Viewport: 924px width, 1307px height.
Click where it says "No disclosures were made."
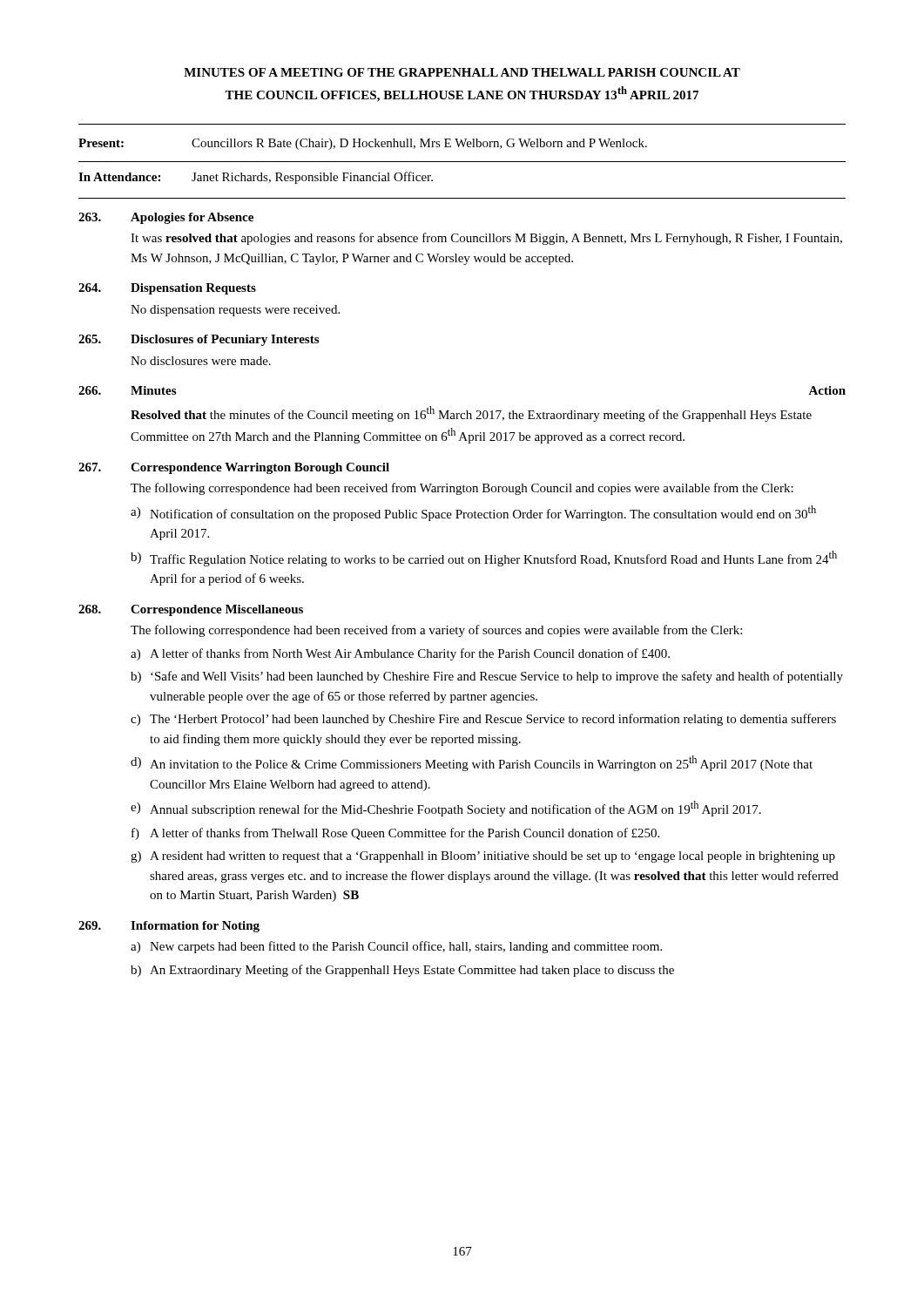click(201, 360)
